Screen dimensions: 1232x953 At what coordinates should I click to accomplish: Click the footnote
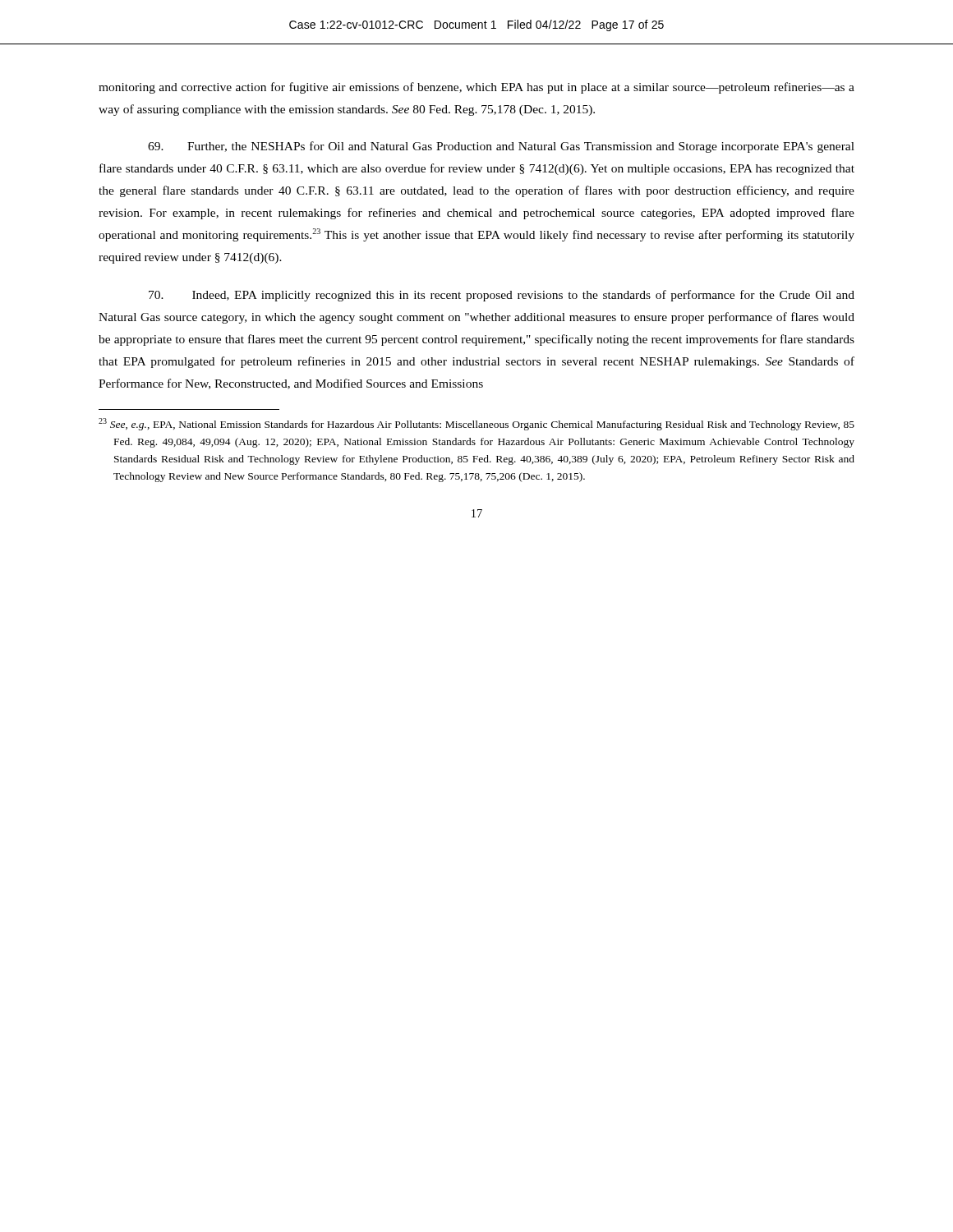click(476, 451)
